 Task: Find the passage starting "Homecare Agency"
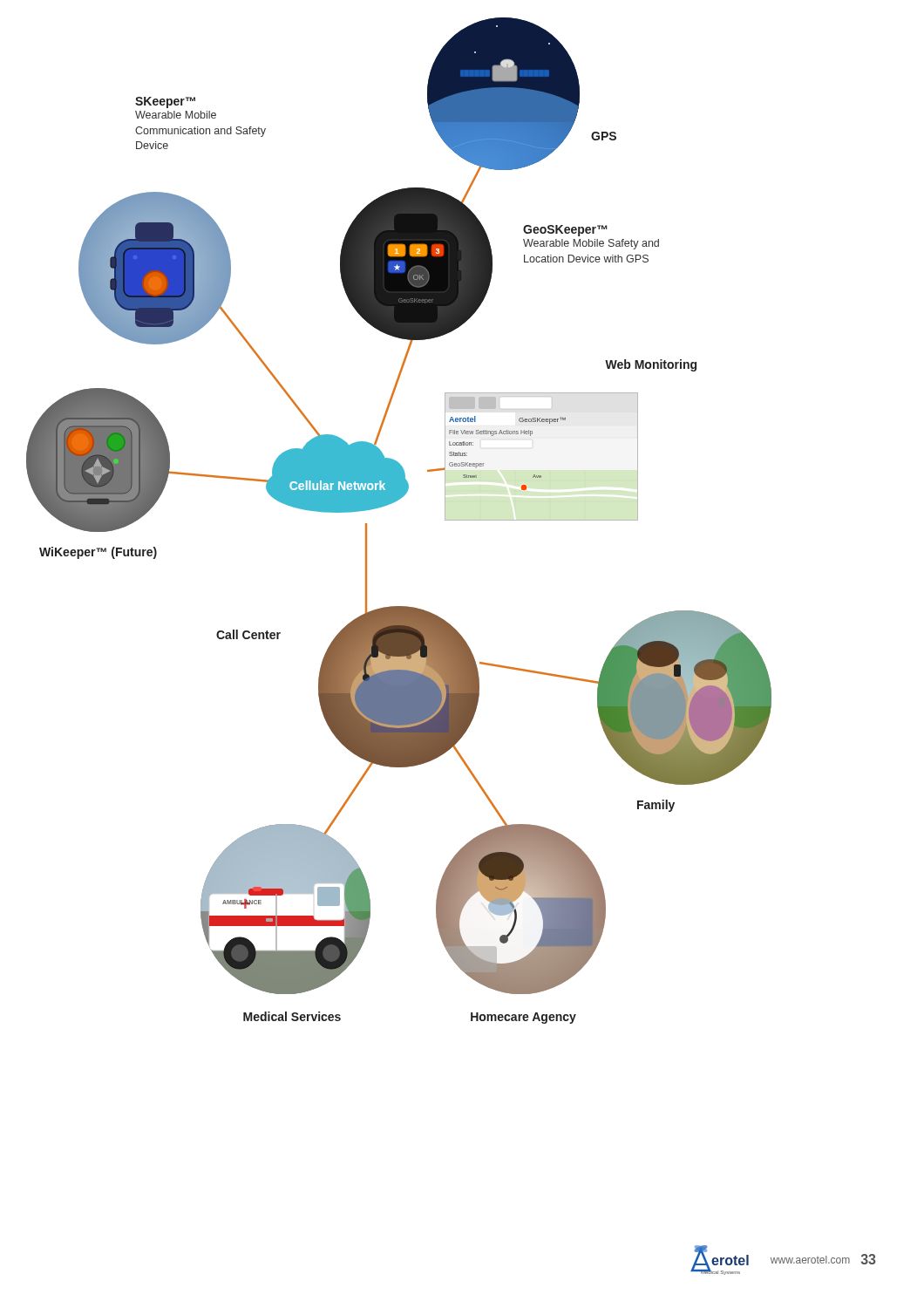(523, 1017)
